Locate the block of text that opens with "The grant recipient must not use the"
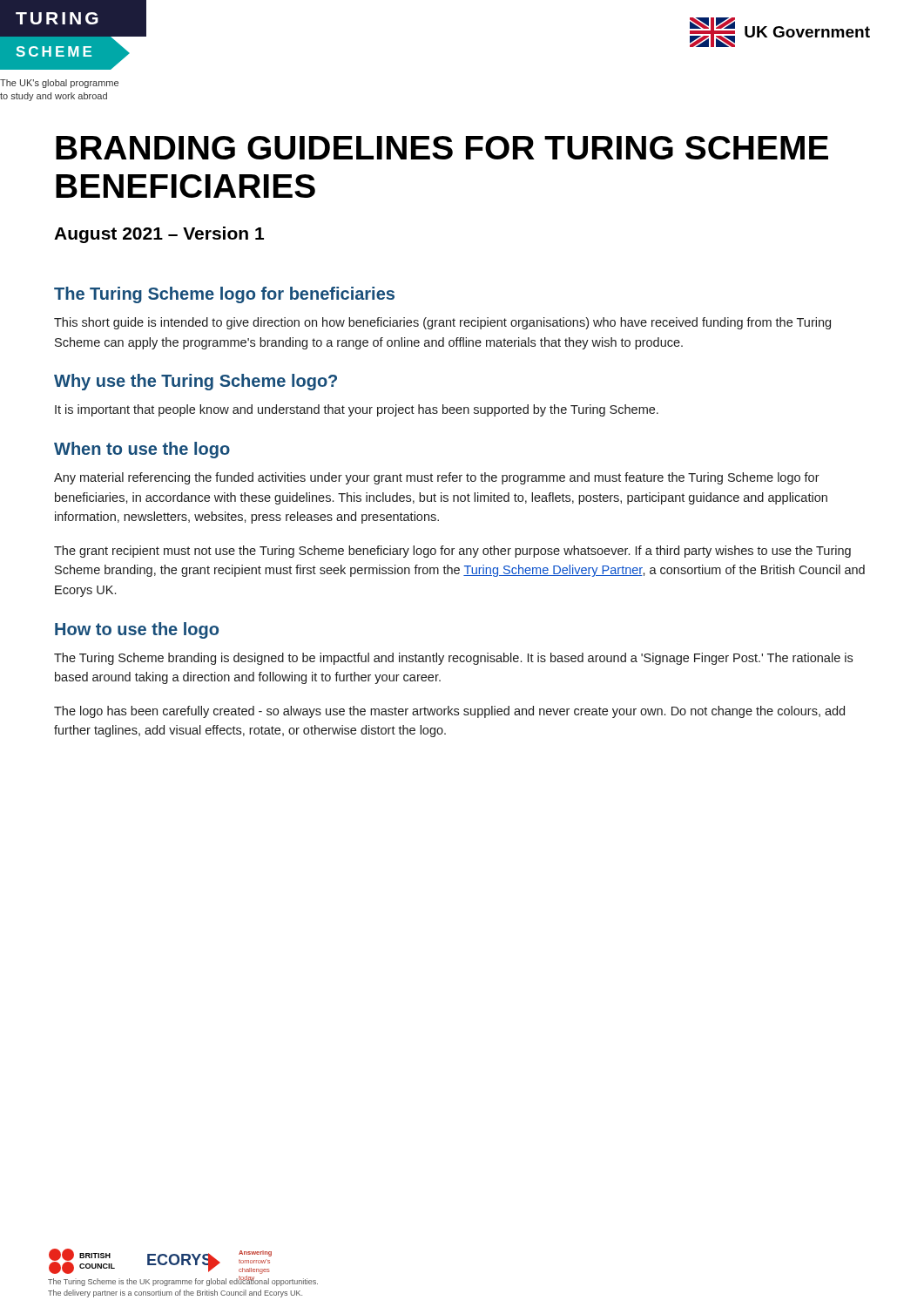The height and width of the screenshot is (1307, 924). click(460, 570)
